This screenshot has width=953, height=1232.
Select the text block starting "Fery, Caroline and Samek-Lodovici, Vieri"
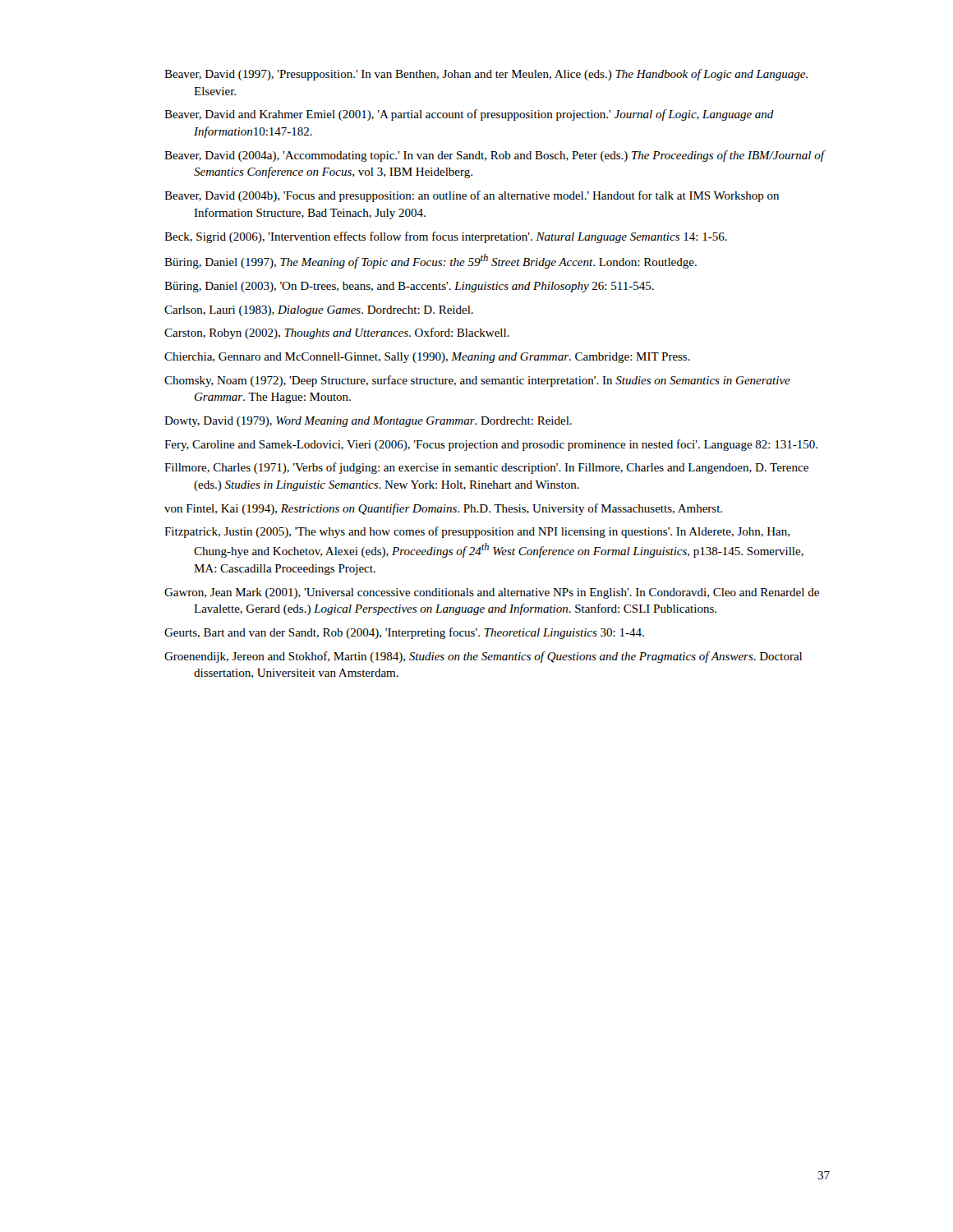tap(491, 444)
